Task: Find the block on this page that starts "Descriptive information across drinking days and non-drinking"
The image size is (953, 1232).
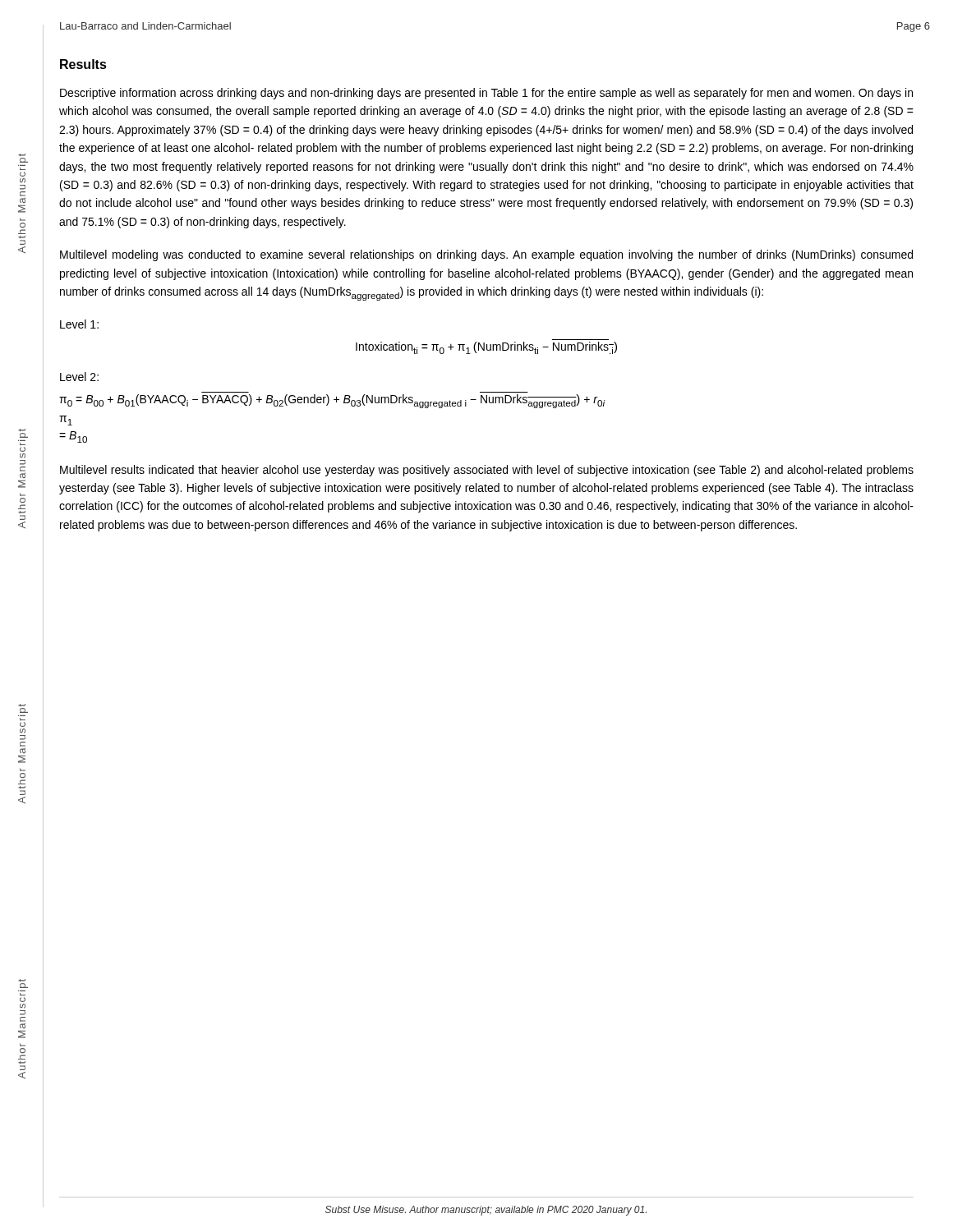Action: tap(486, 157)
